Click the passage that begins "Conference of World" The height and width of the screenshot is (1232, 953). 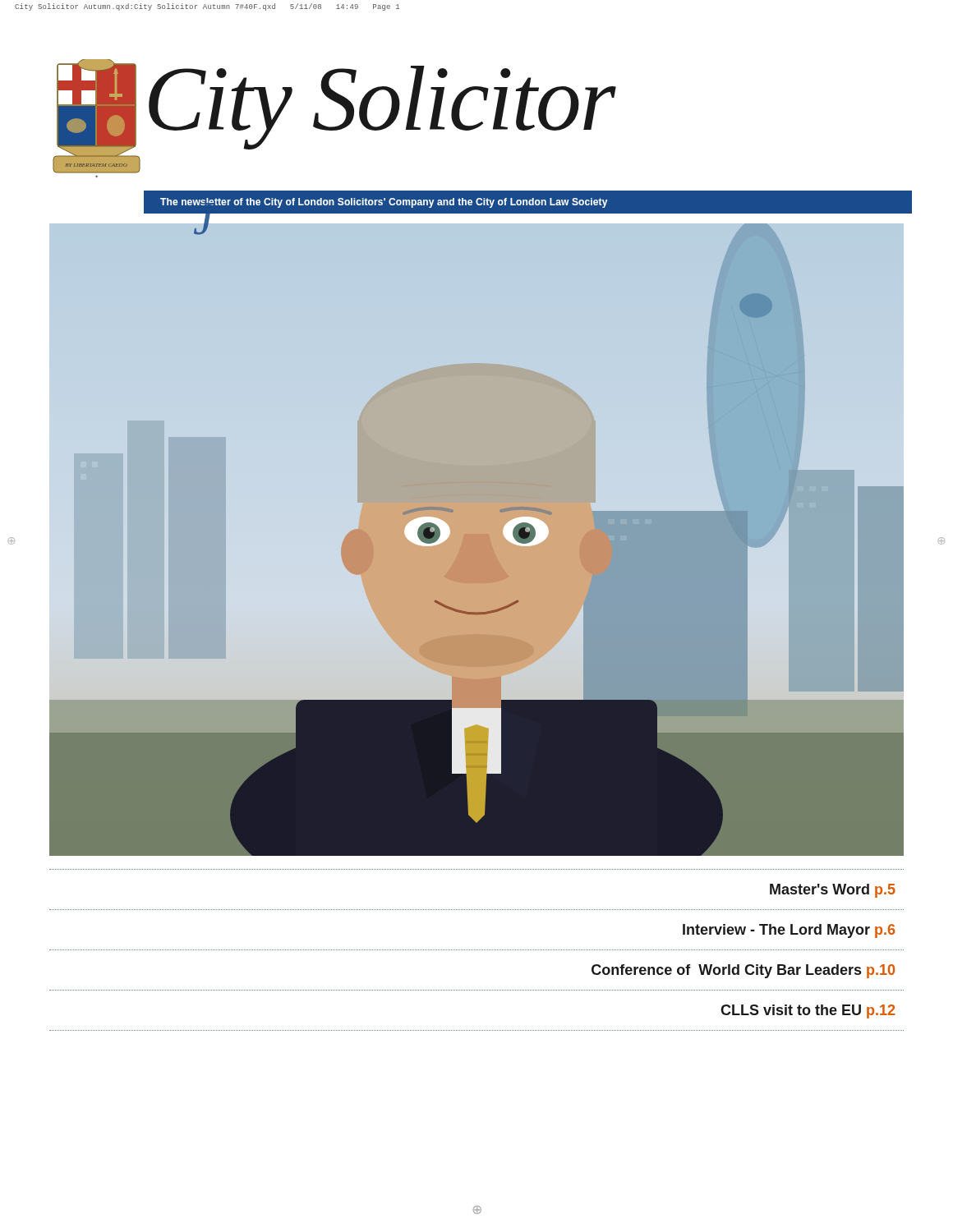click(x=743, y=970)
